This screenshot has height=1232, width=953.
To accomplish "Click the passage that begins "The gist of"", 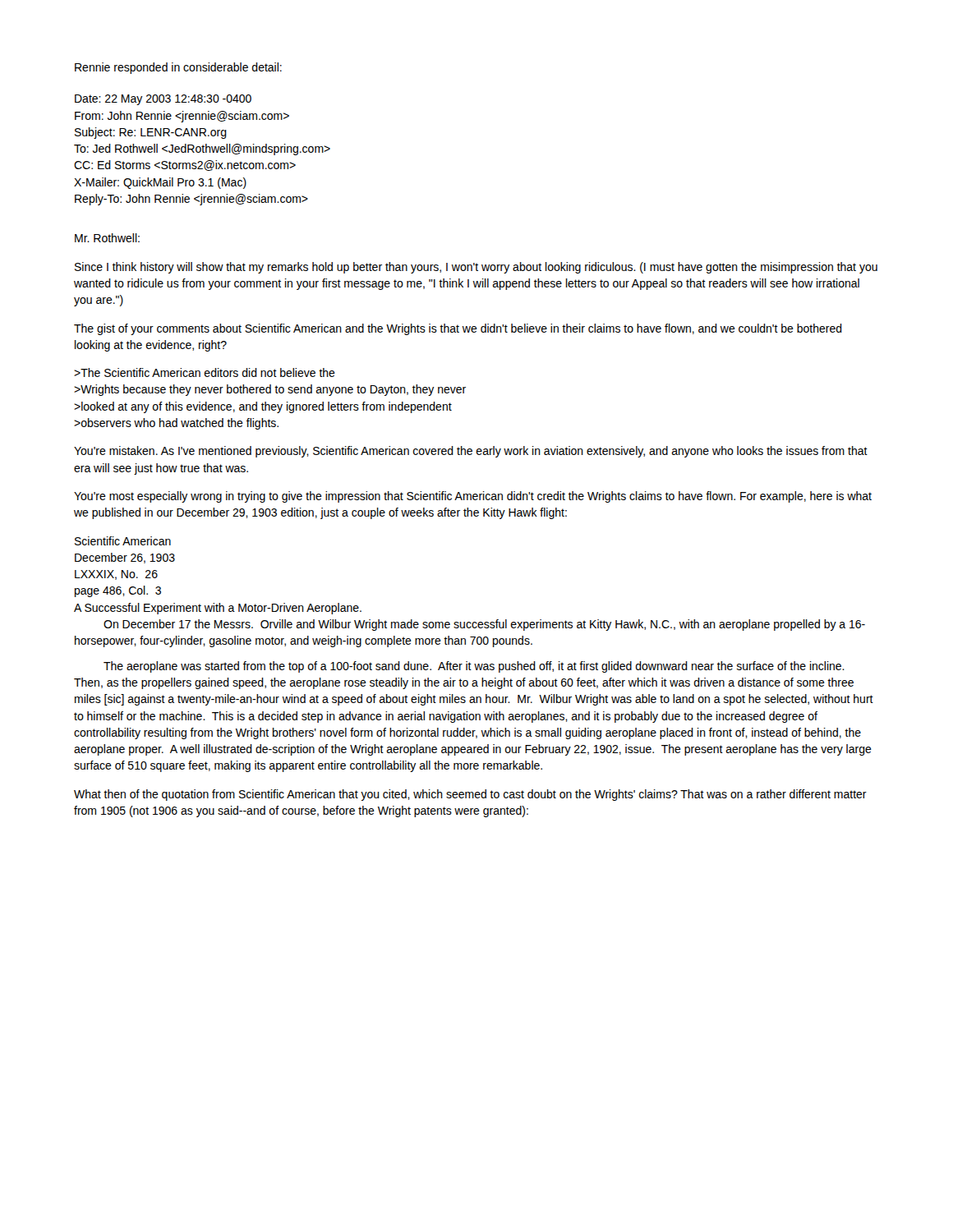I will point(458,336).
